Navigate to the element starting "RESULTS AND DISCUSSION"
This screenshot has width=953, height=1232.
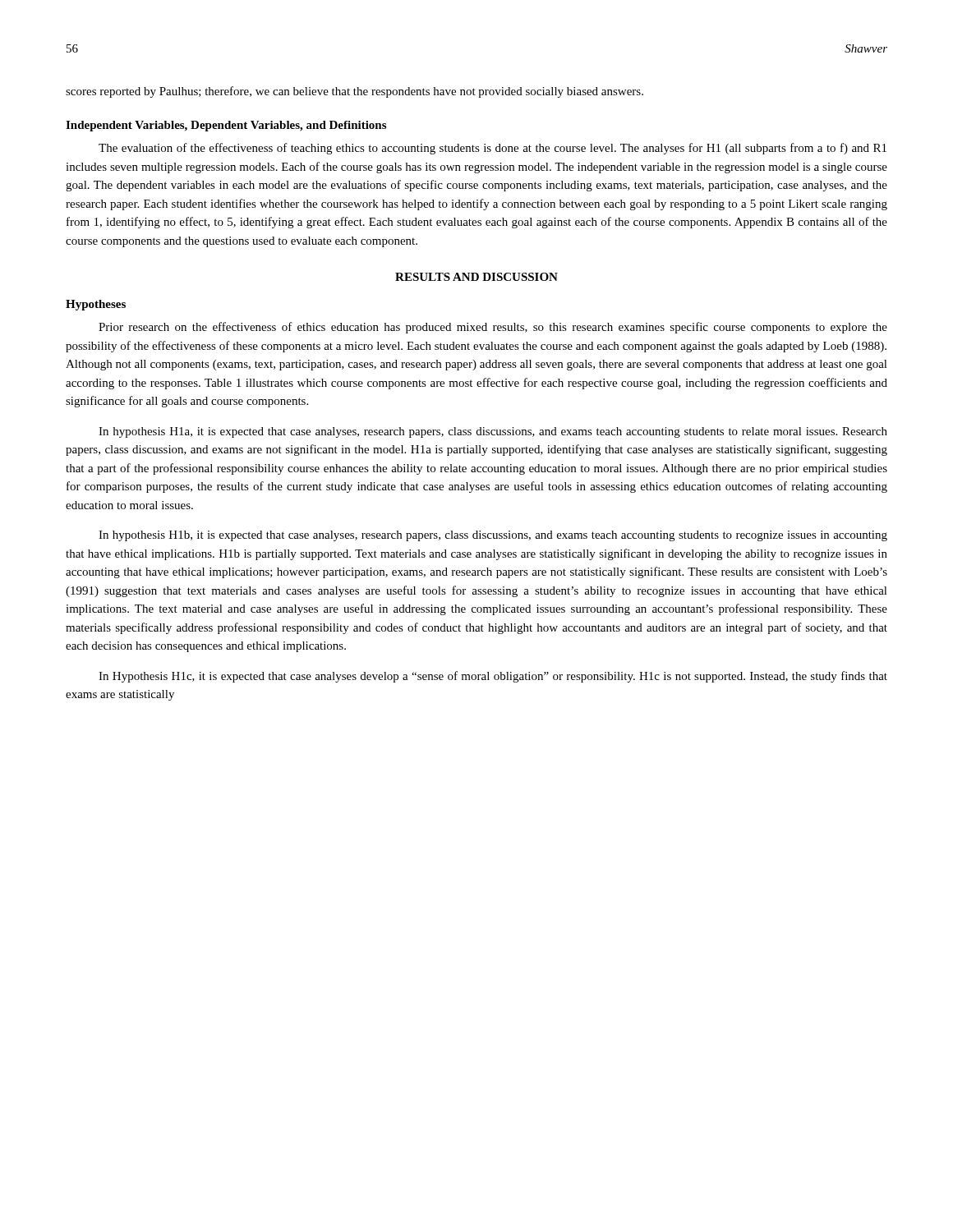[x=476, y=277]
